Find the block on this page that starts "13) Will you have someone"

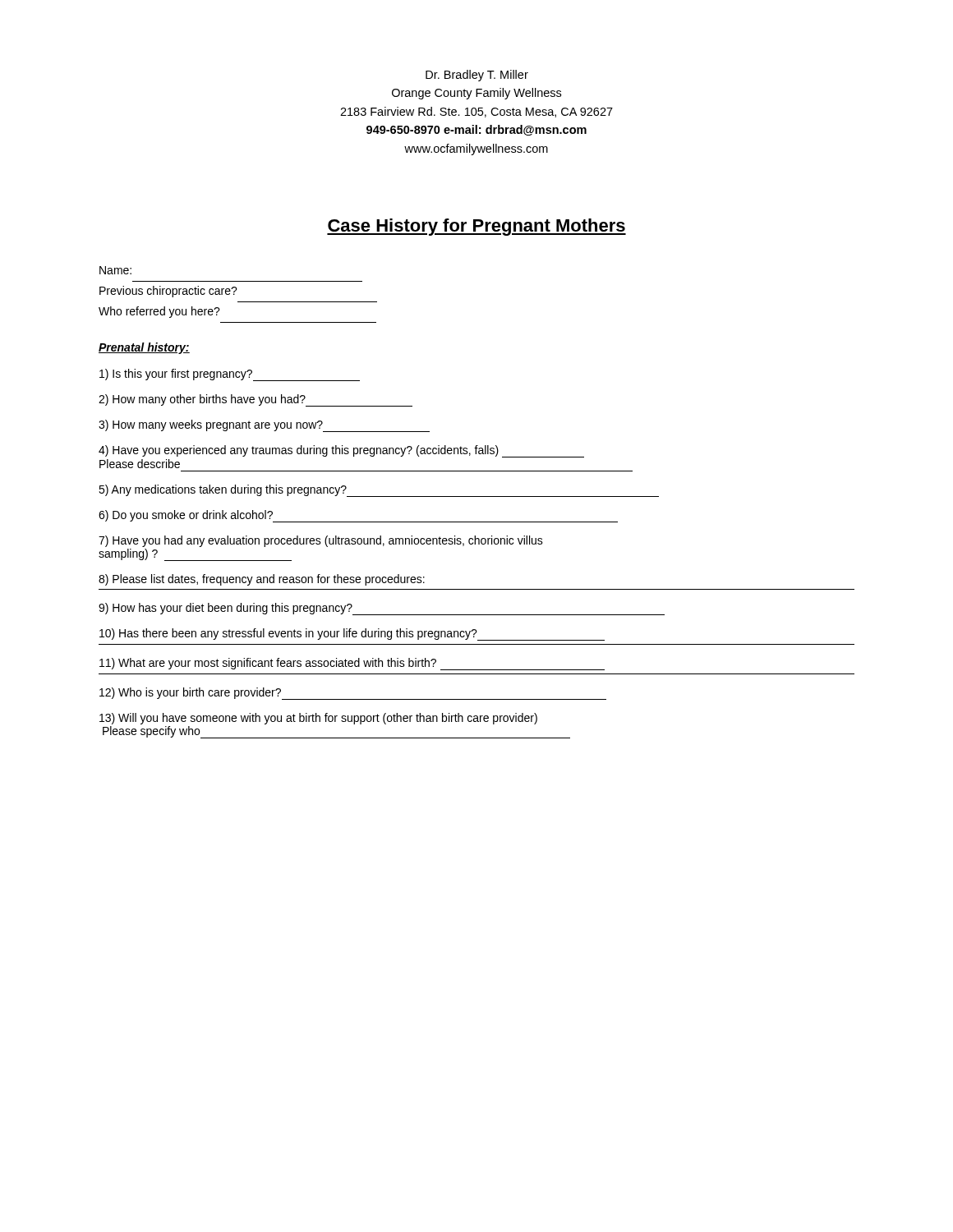[x=334, y=725]
